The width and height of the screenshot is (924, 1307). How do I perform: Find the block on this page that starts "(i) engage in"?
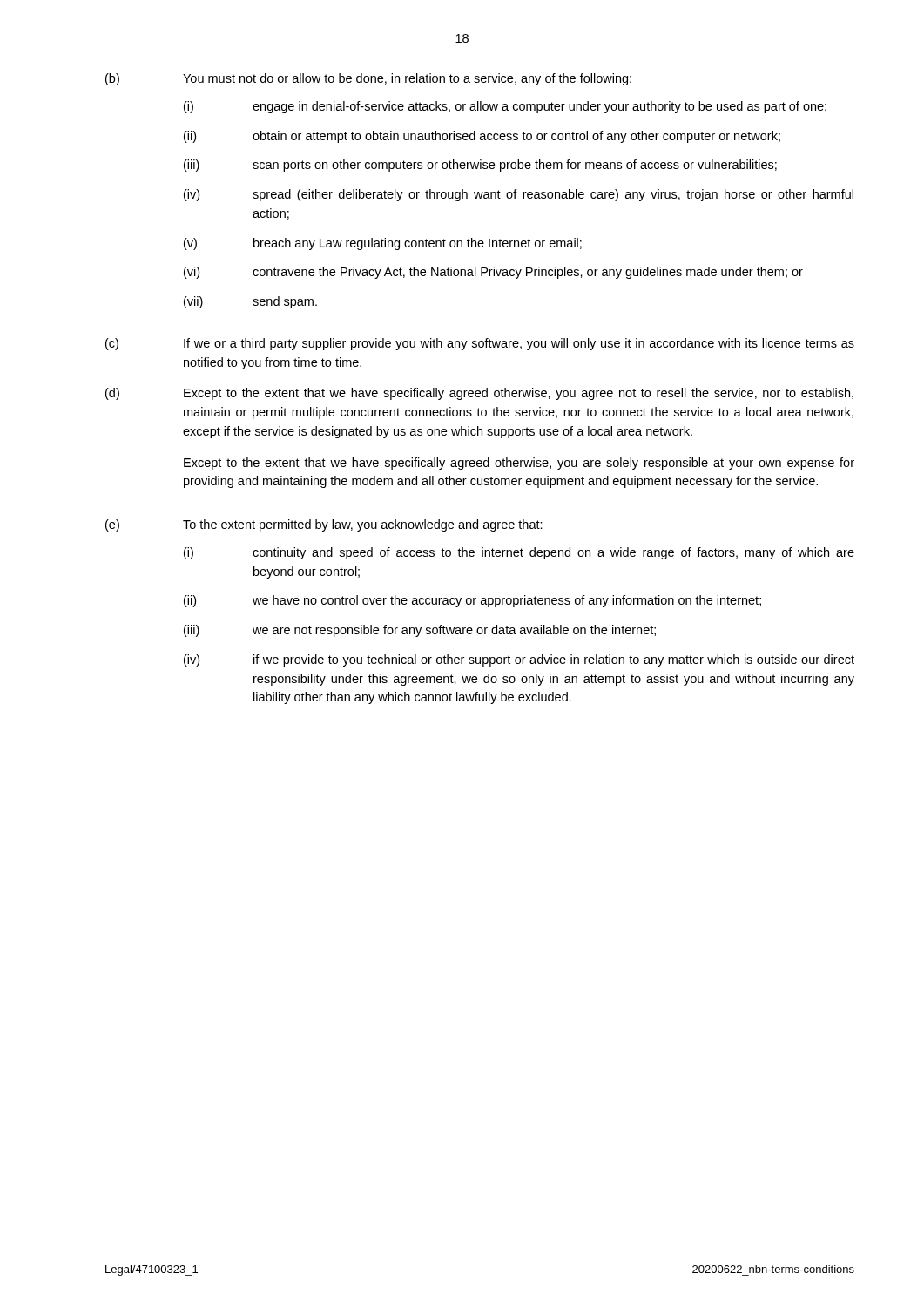[x=519, y=107]
